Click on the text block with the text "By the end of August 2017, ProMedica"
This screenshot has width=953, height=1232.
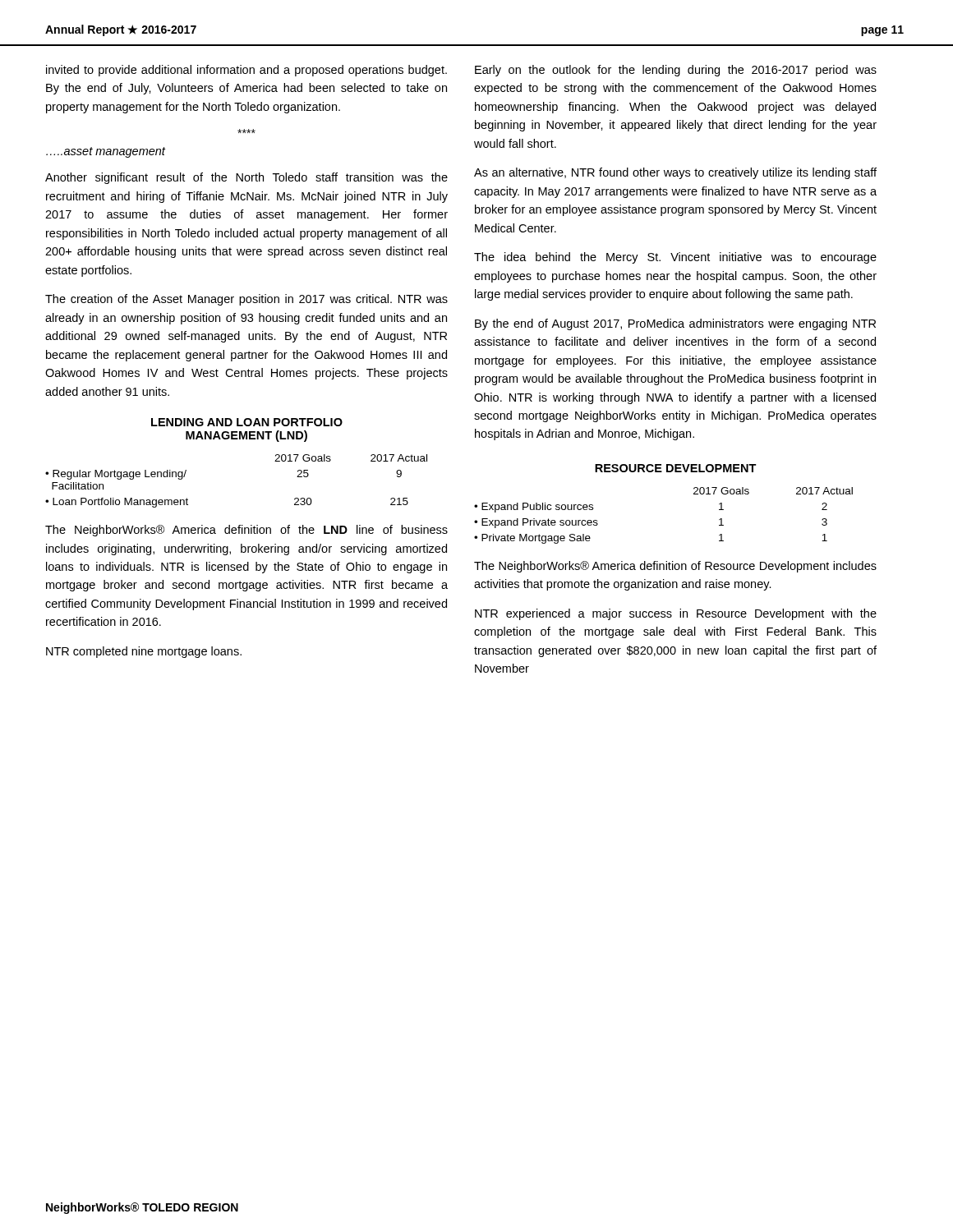pyautogui.click(x=675, y=379)
